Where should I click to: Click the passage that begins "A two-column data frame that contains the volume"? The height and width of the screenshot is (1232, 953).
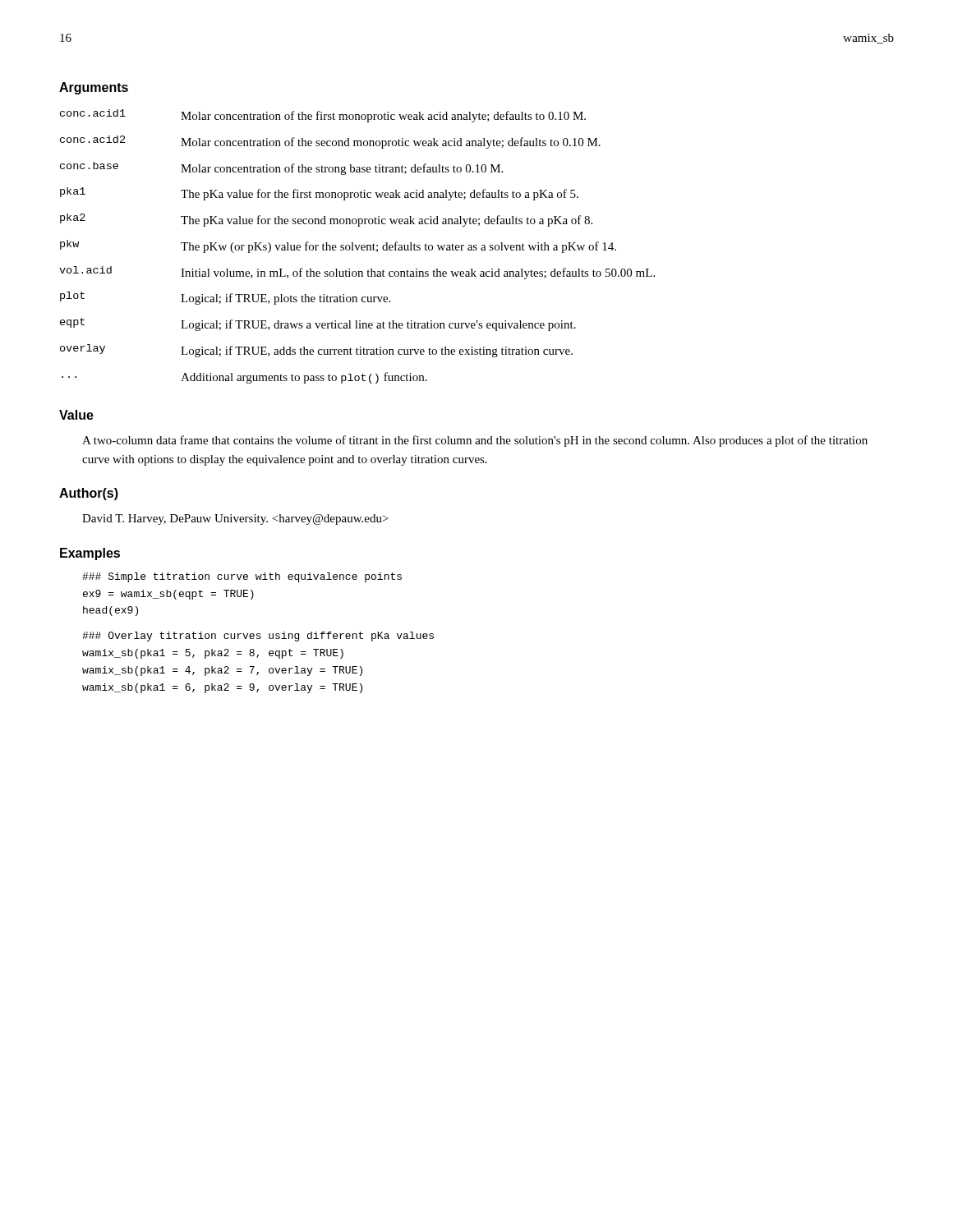pos(475,450)
